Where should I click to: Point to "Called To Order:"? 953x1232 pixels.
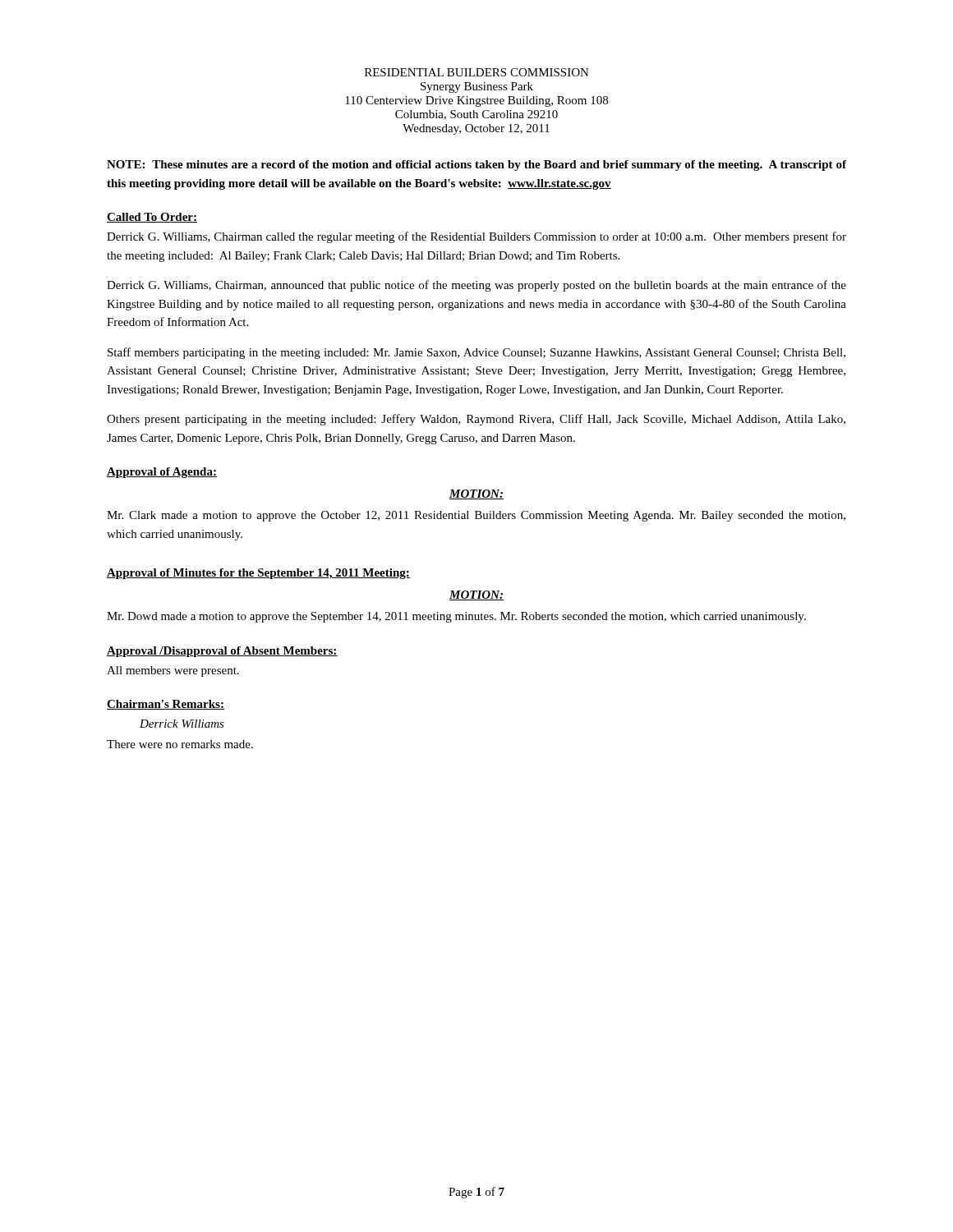pos(152,217)
